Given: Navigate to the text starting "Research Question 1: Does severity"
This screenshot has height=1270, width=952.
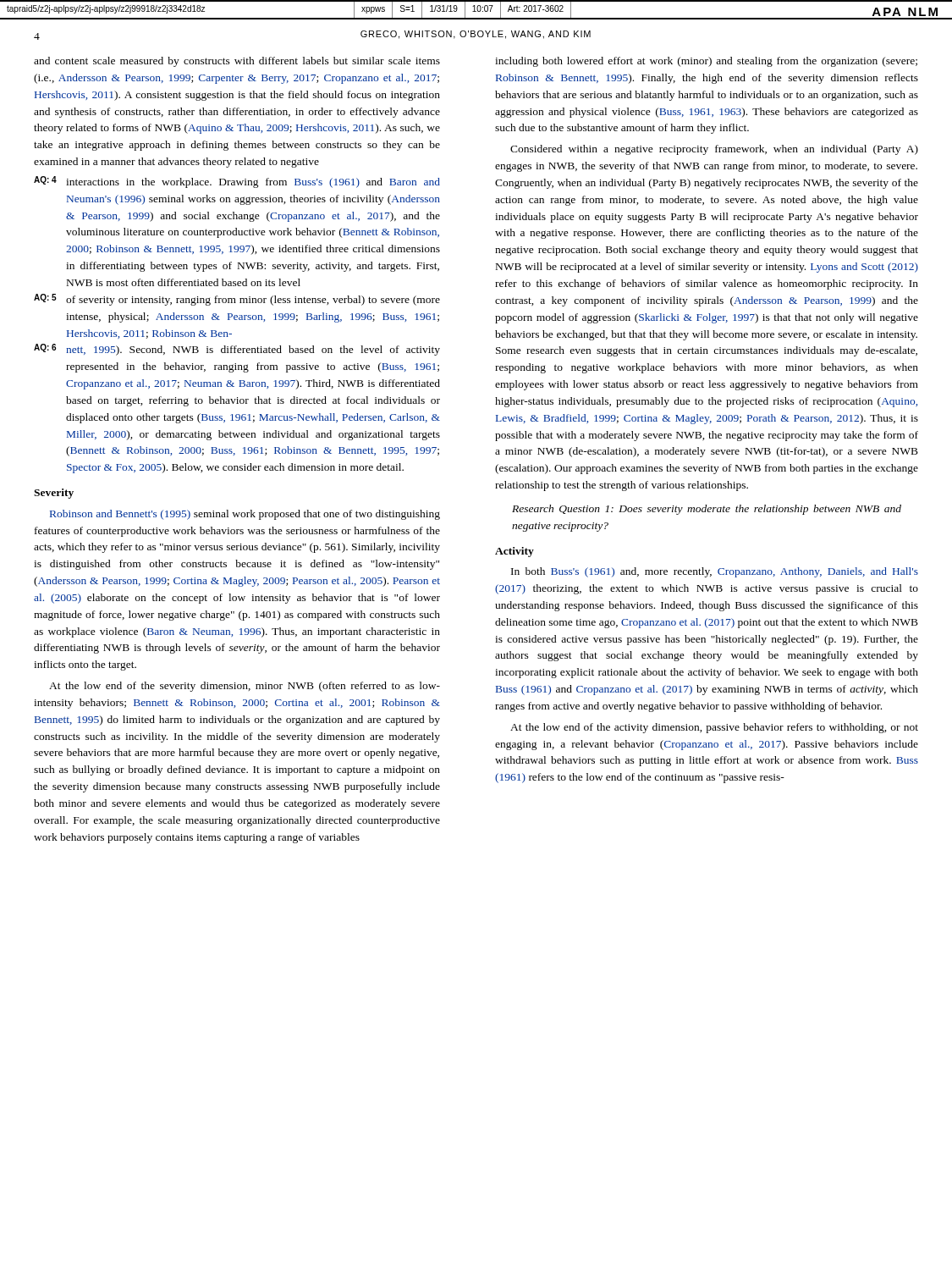Looking at the screenshot, I should 707,517.
